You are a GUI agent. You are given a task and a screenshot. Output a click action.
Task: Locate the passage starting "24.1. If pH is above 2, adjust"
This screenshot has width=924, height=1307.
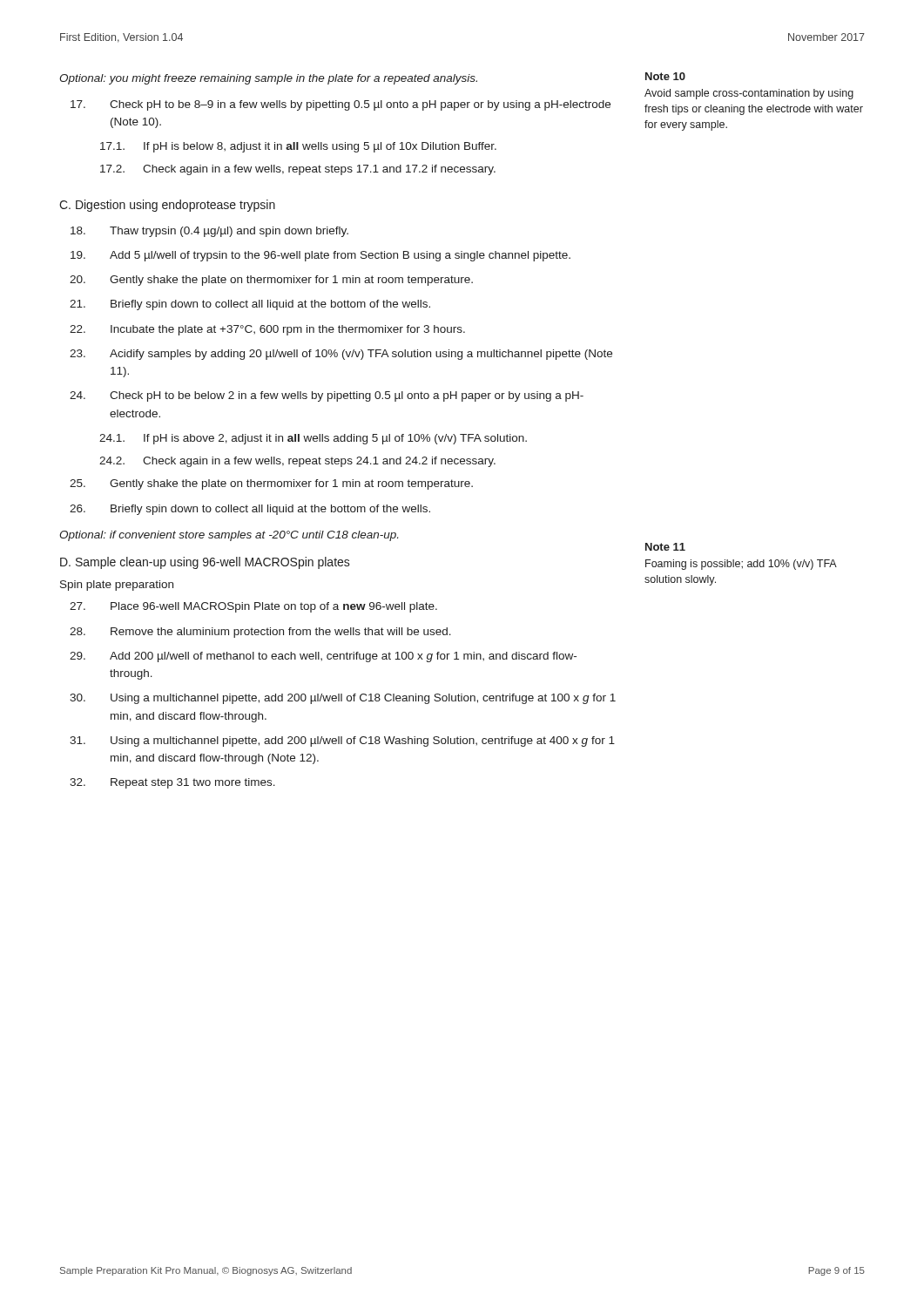358,438
